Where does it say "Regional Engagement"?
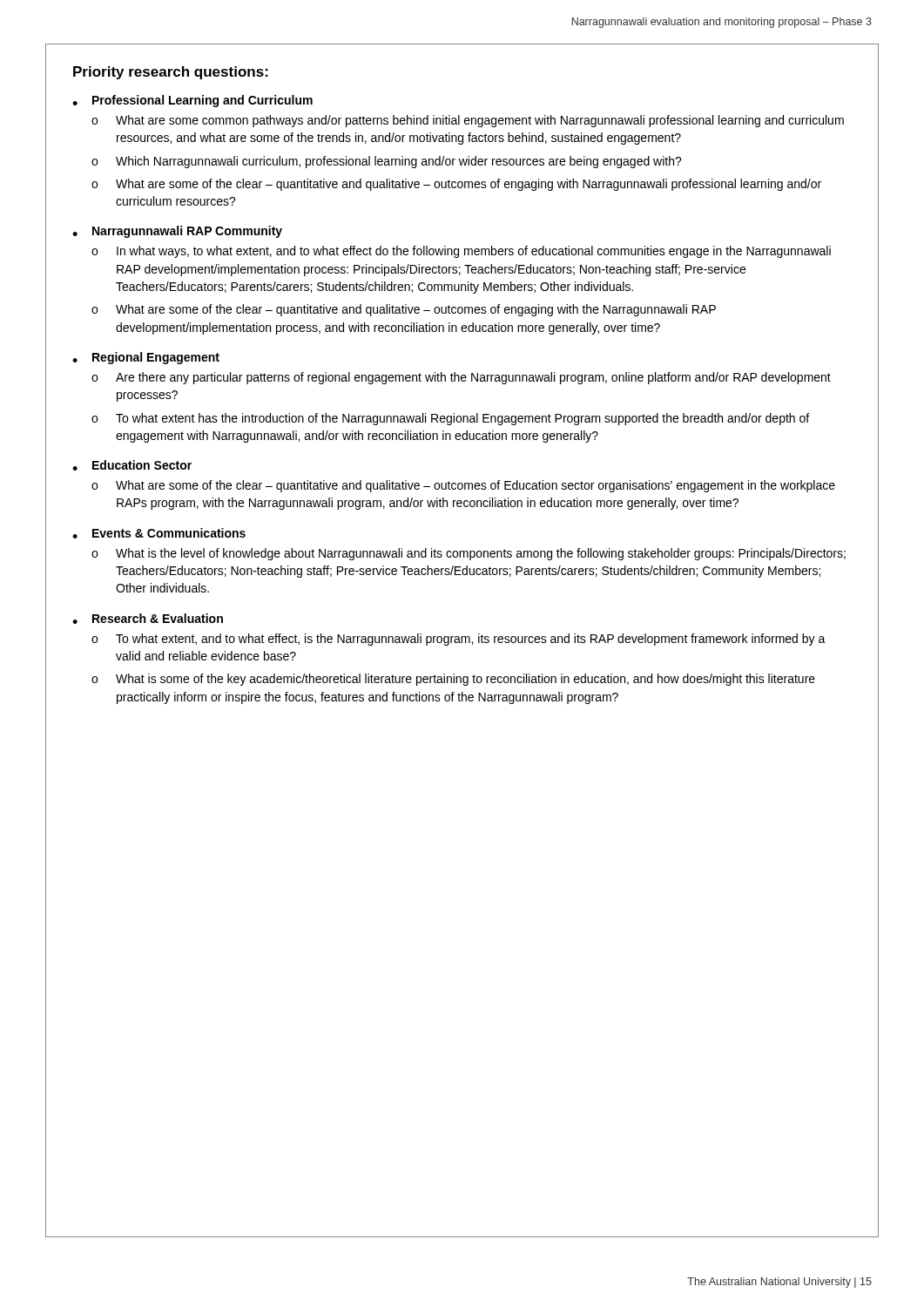924x1307 pixels. click(x=155, y=357)
